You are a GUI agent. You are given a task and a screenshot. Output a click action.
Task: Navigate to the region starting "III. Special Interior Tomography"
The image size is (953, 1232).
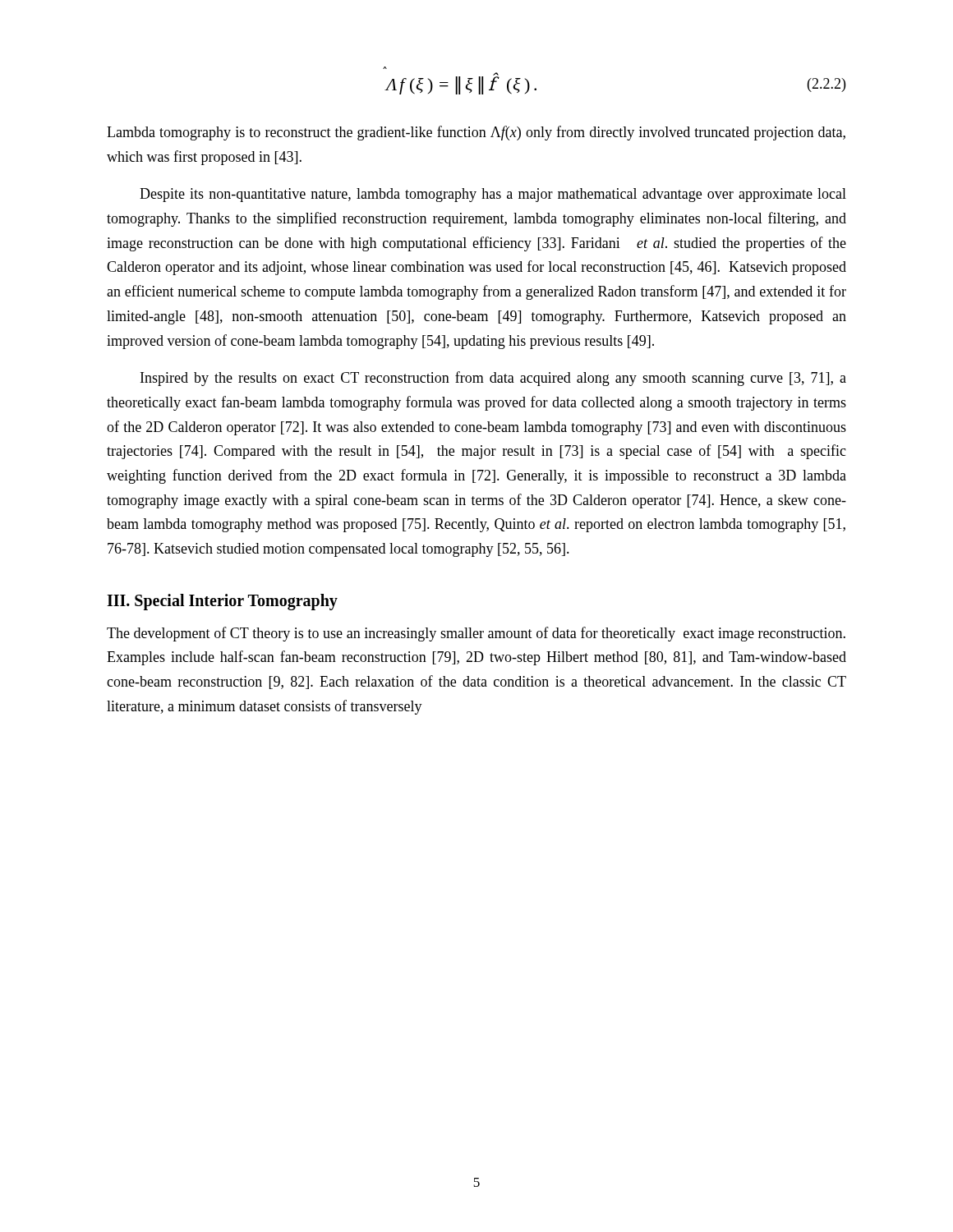222,600
